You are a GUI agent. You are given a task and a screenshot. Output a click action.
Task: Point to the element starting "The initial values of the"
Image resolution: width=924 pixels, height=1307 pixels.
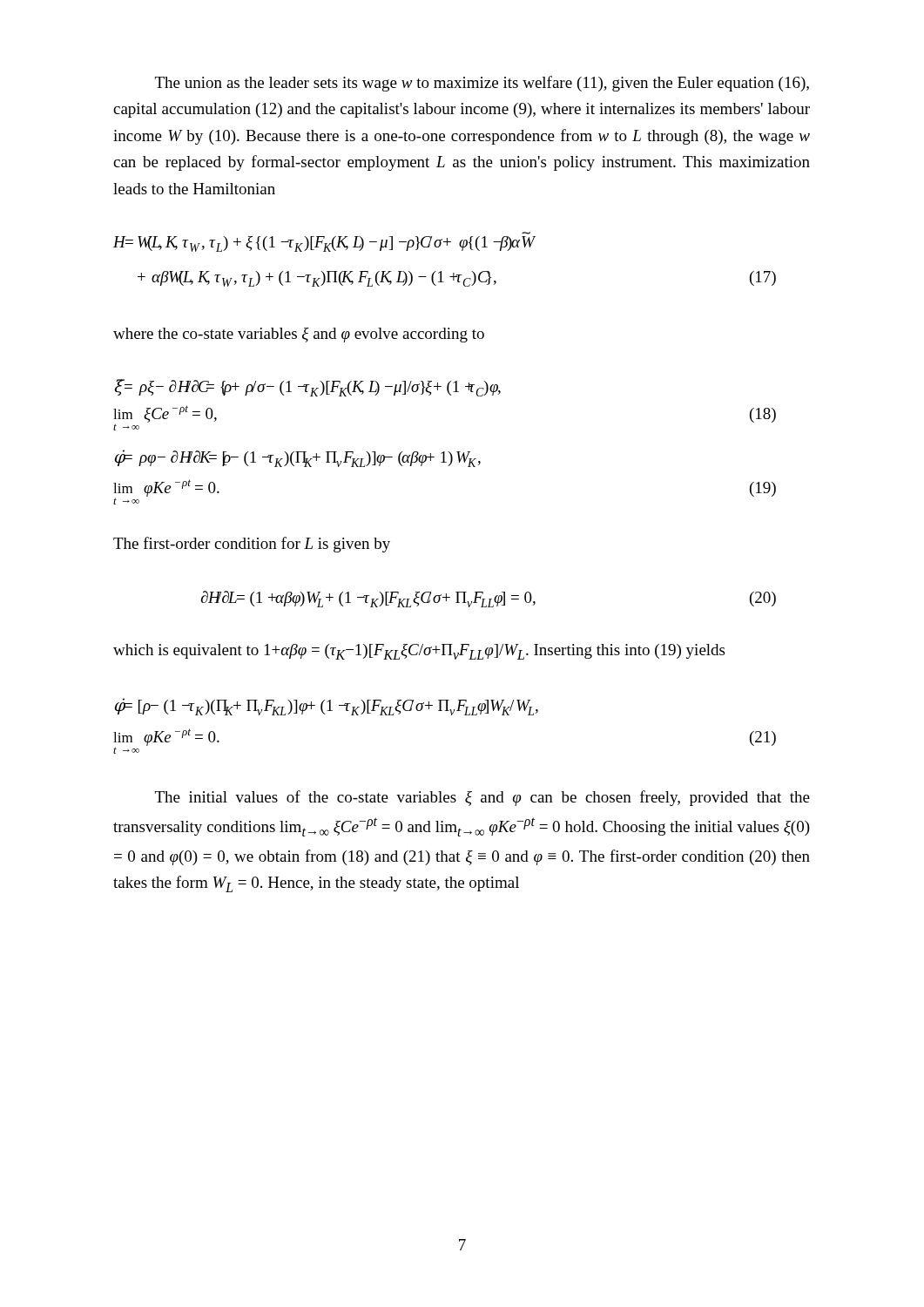pos(462,841)
